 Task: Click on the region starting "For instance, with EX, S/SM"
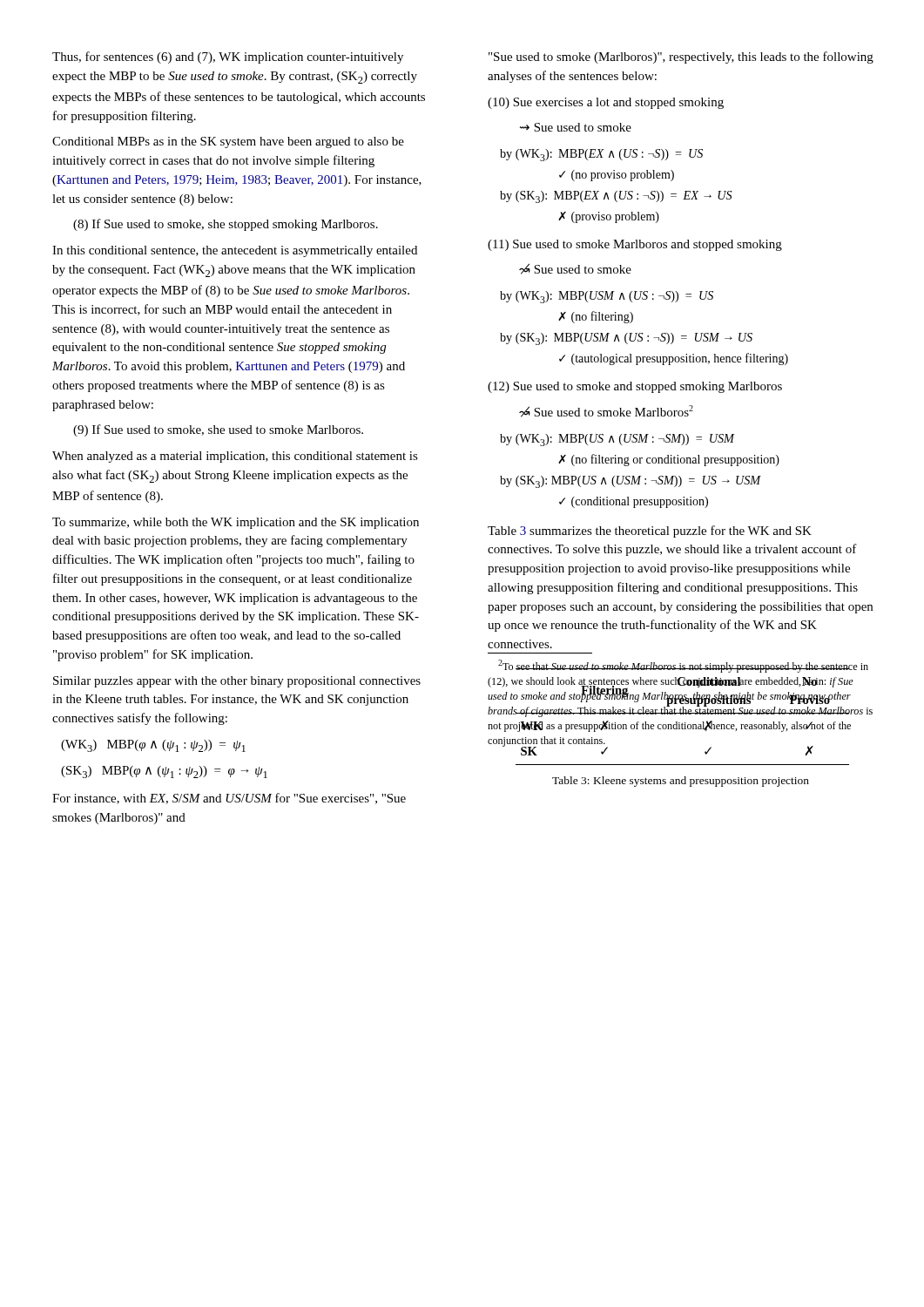point(243,809)
